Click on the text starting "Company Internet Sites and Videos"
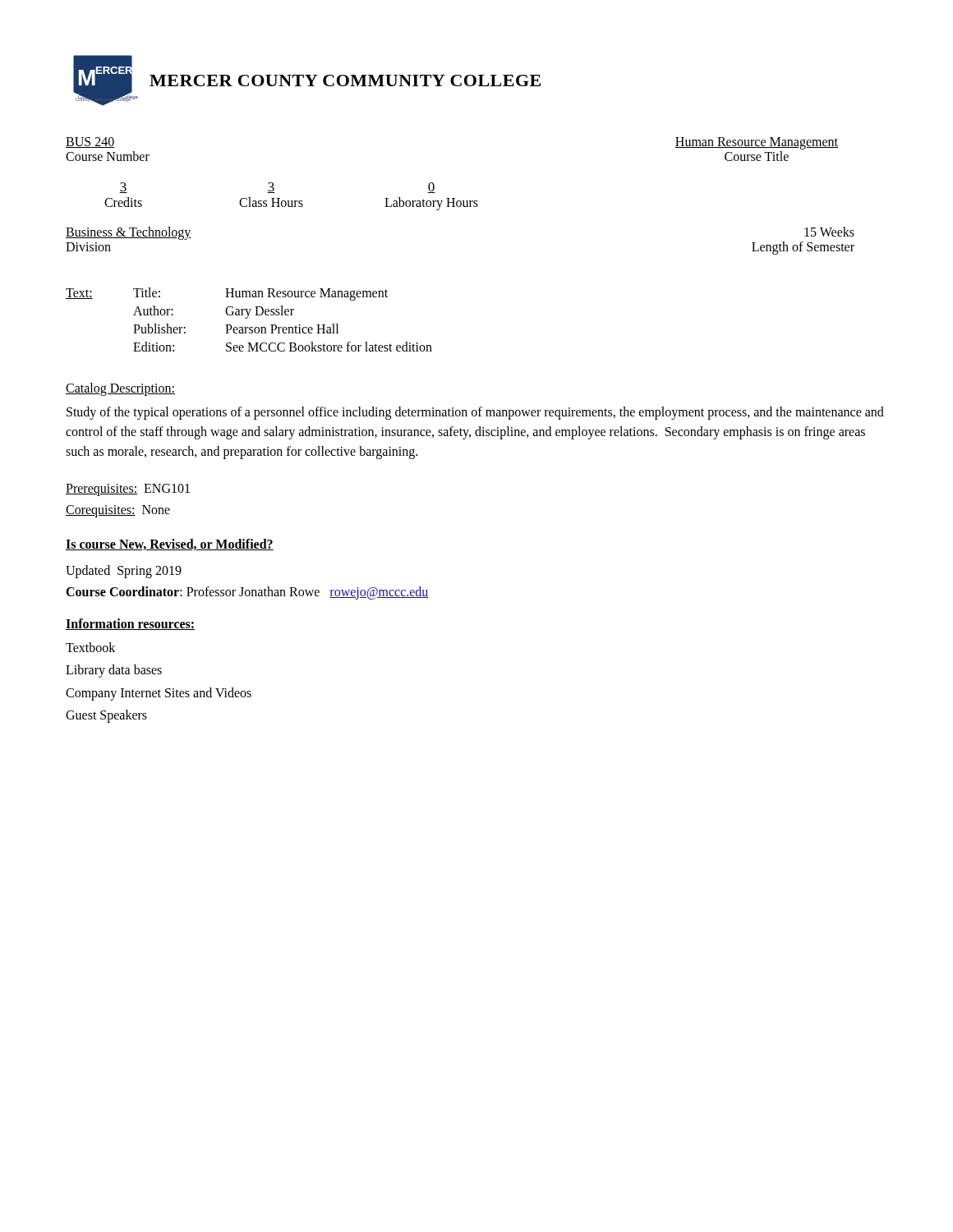 pyautogui.click(x=159, y=692)
